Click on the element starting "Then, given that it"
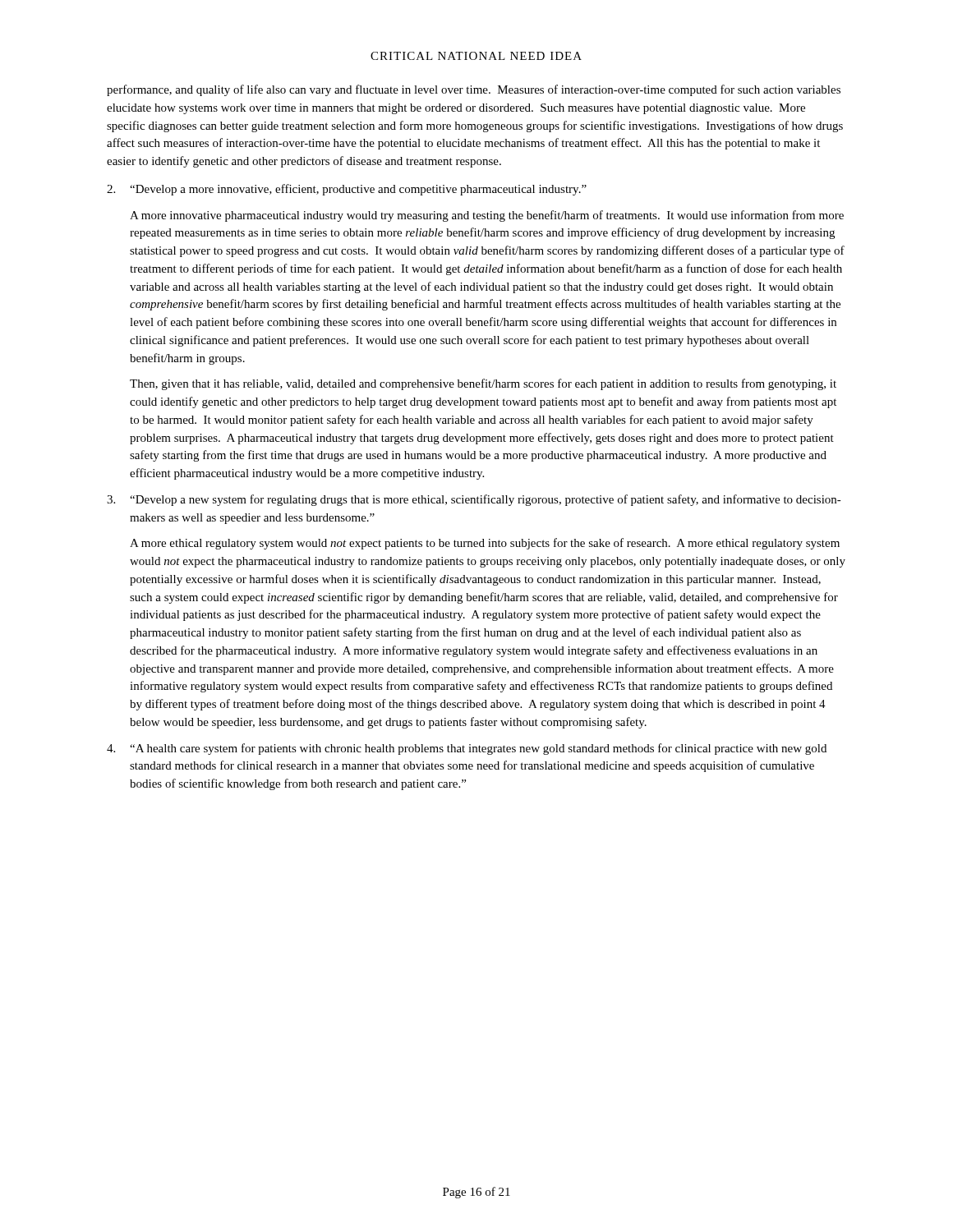 click(x=483, y=428)
